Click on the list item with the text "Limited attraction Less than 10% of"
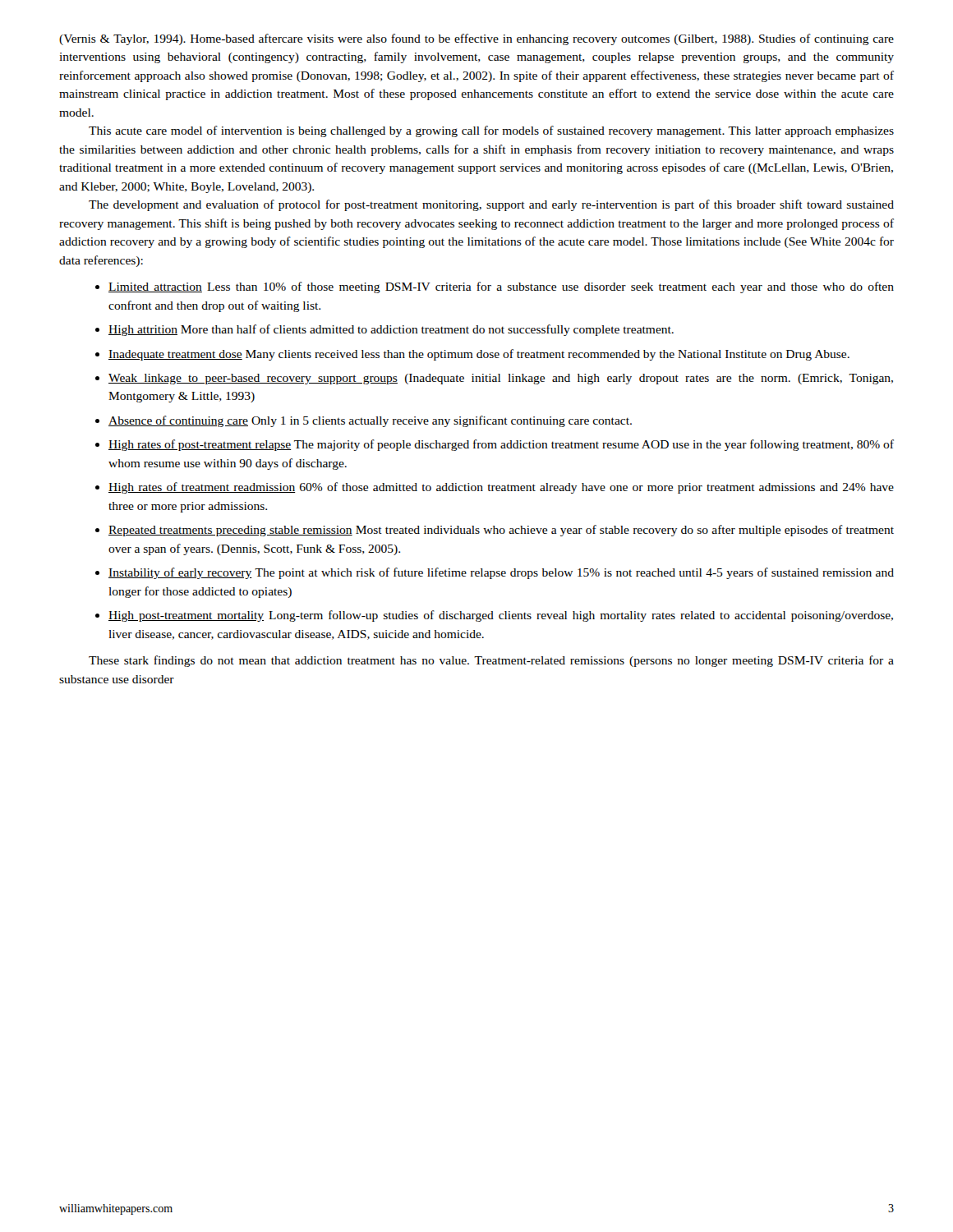 pyautogui.click(x=501, y=296)
